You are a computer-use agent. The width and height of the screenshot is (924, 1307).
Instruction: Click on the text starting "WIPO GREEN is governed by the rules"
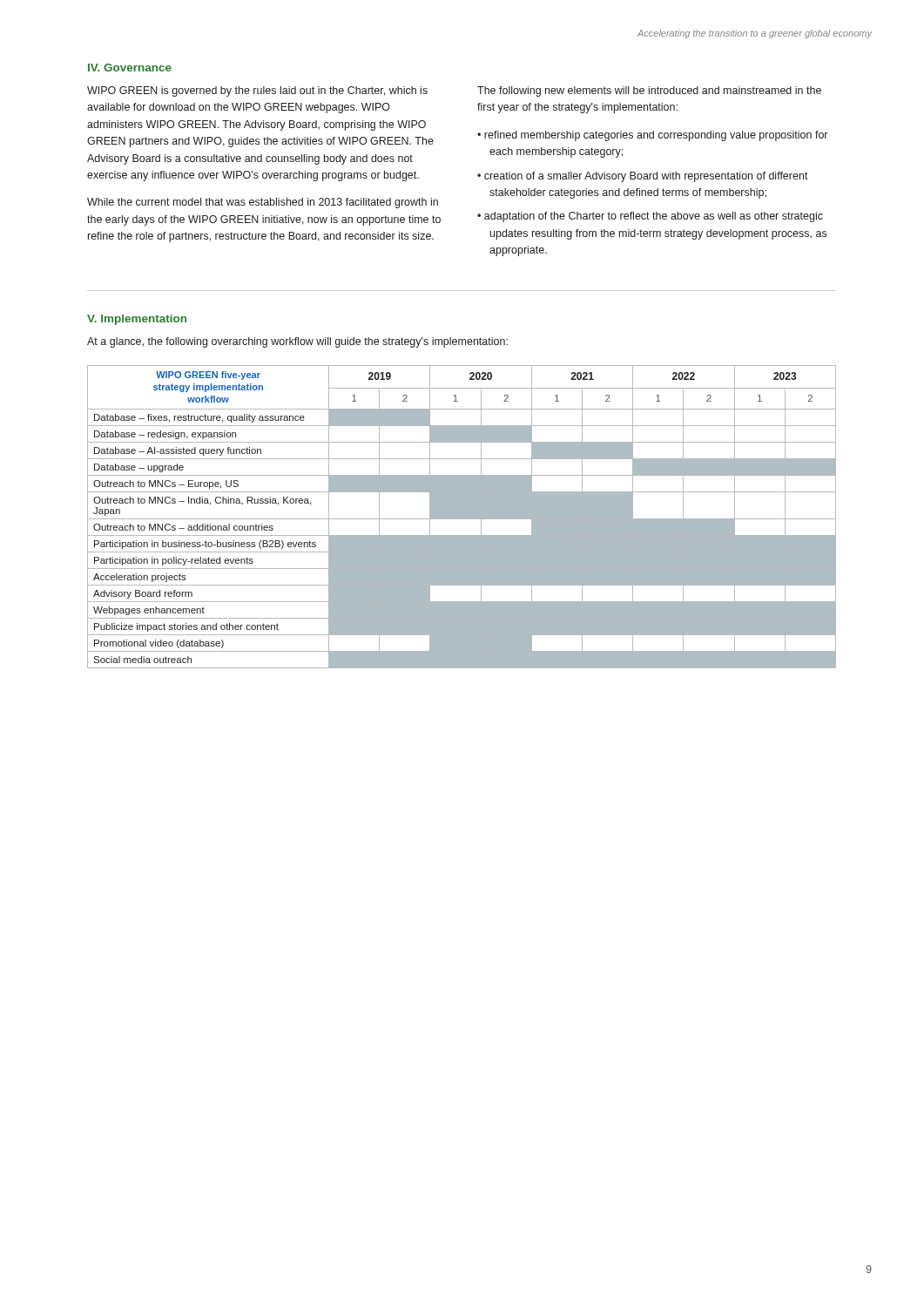point(260,133)
